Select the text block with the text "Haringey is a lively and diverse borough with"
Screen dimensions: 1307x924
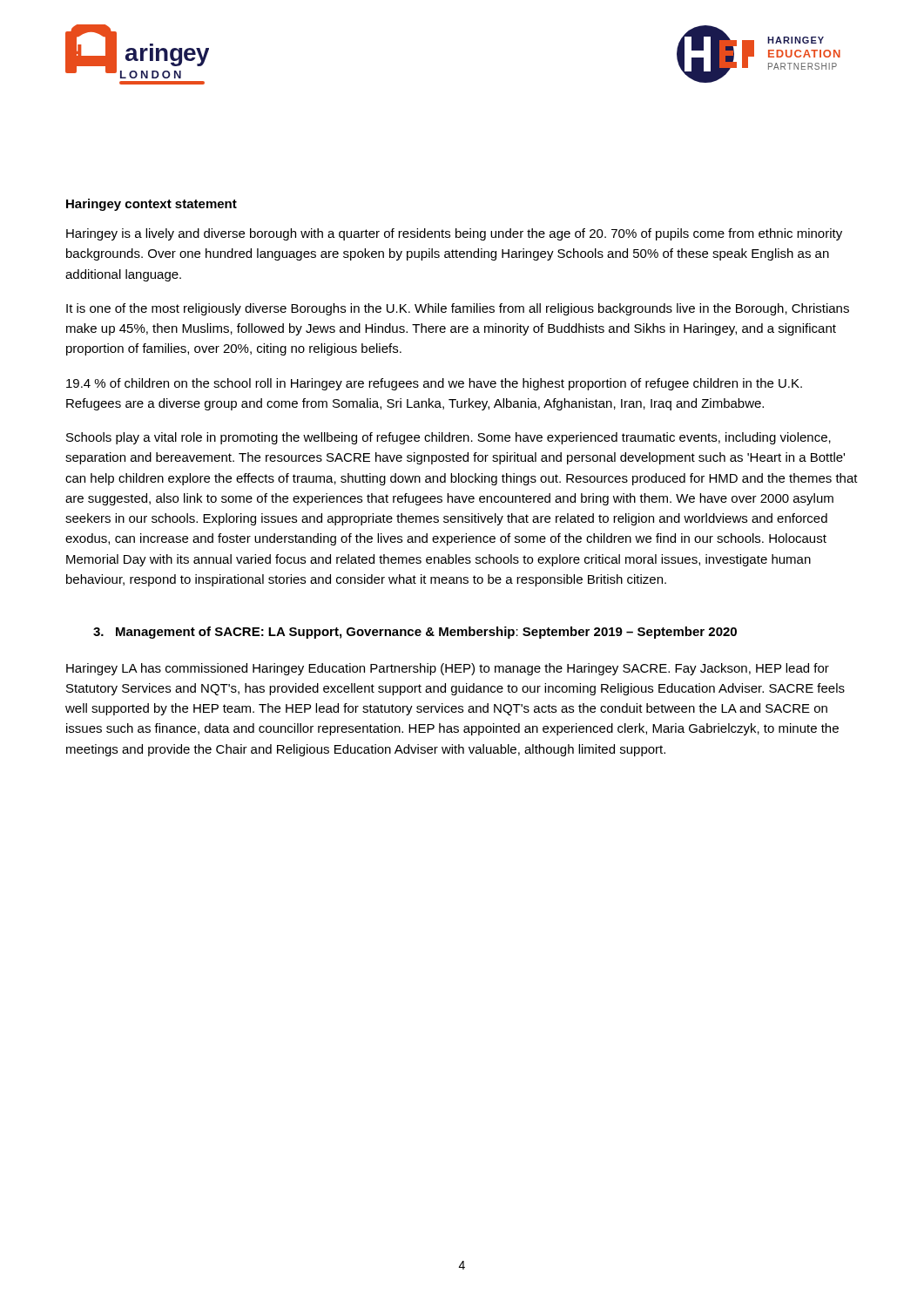coord(454,253)
